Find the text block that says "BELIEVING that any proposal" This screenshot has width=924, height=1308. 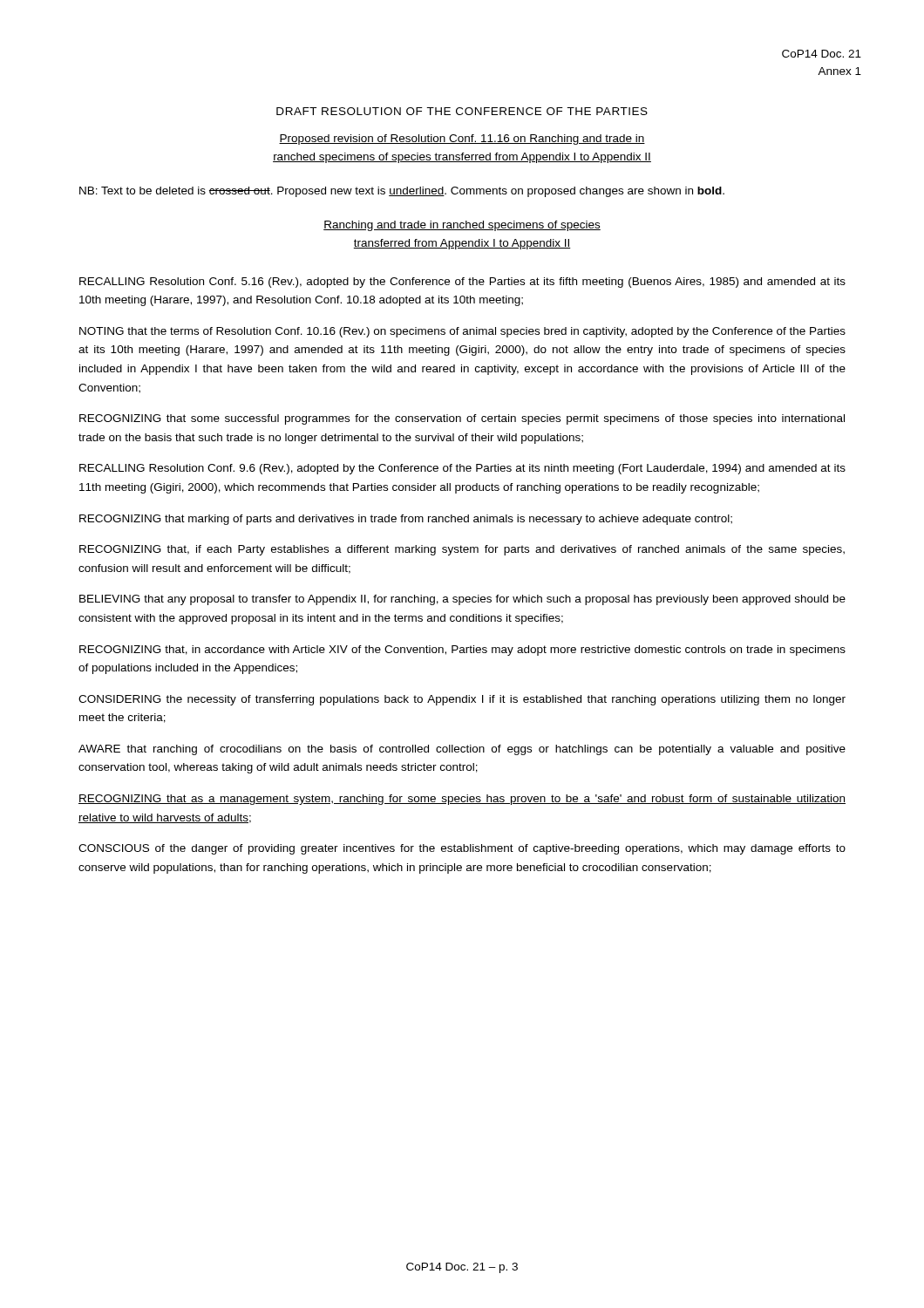click(462, 608)
